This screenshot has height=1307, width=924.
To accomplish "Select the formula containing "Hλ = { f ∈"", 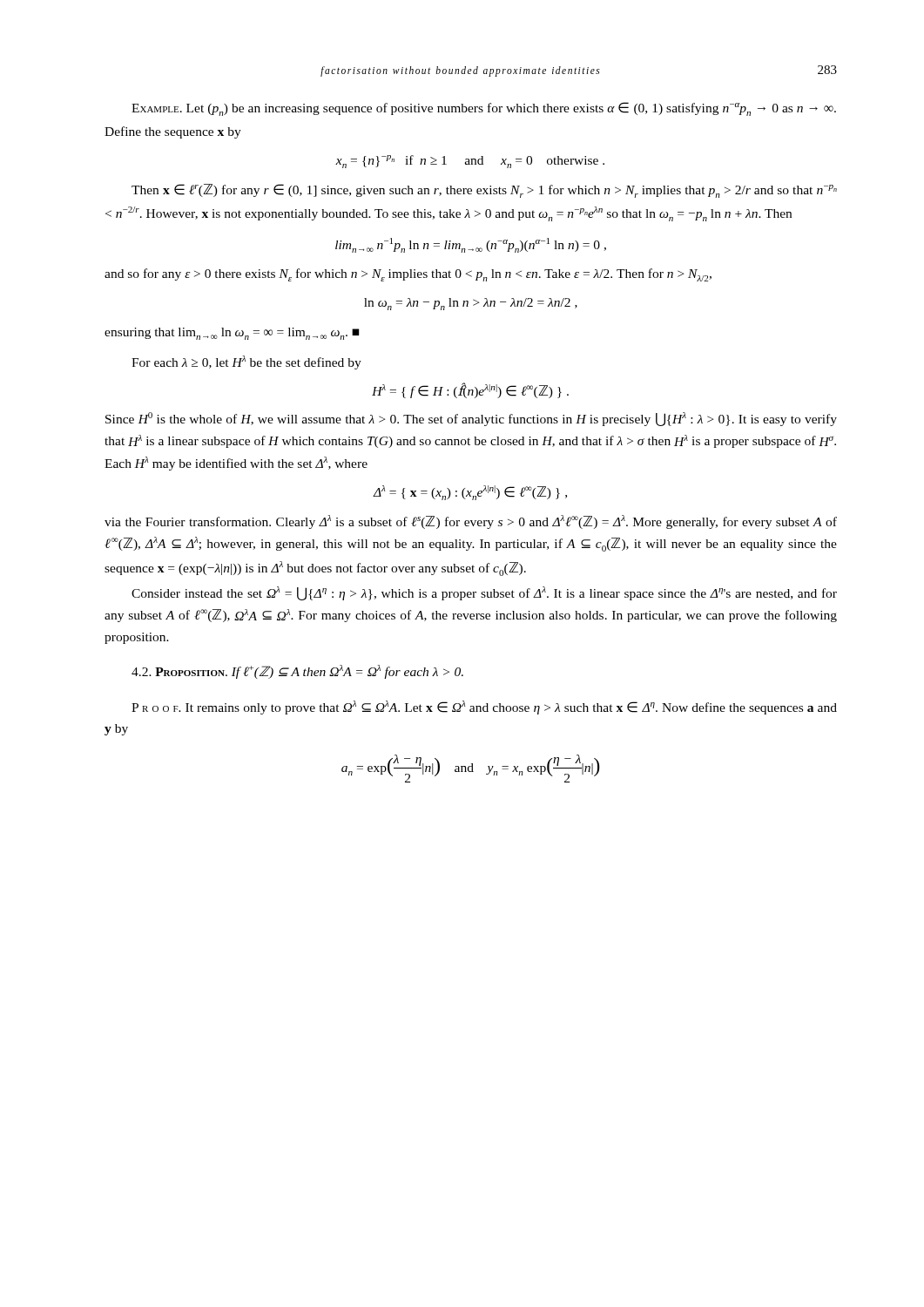I will click(471, 390).
